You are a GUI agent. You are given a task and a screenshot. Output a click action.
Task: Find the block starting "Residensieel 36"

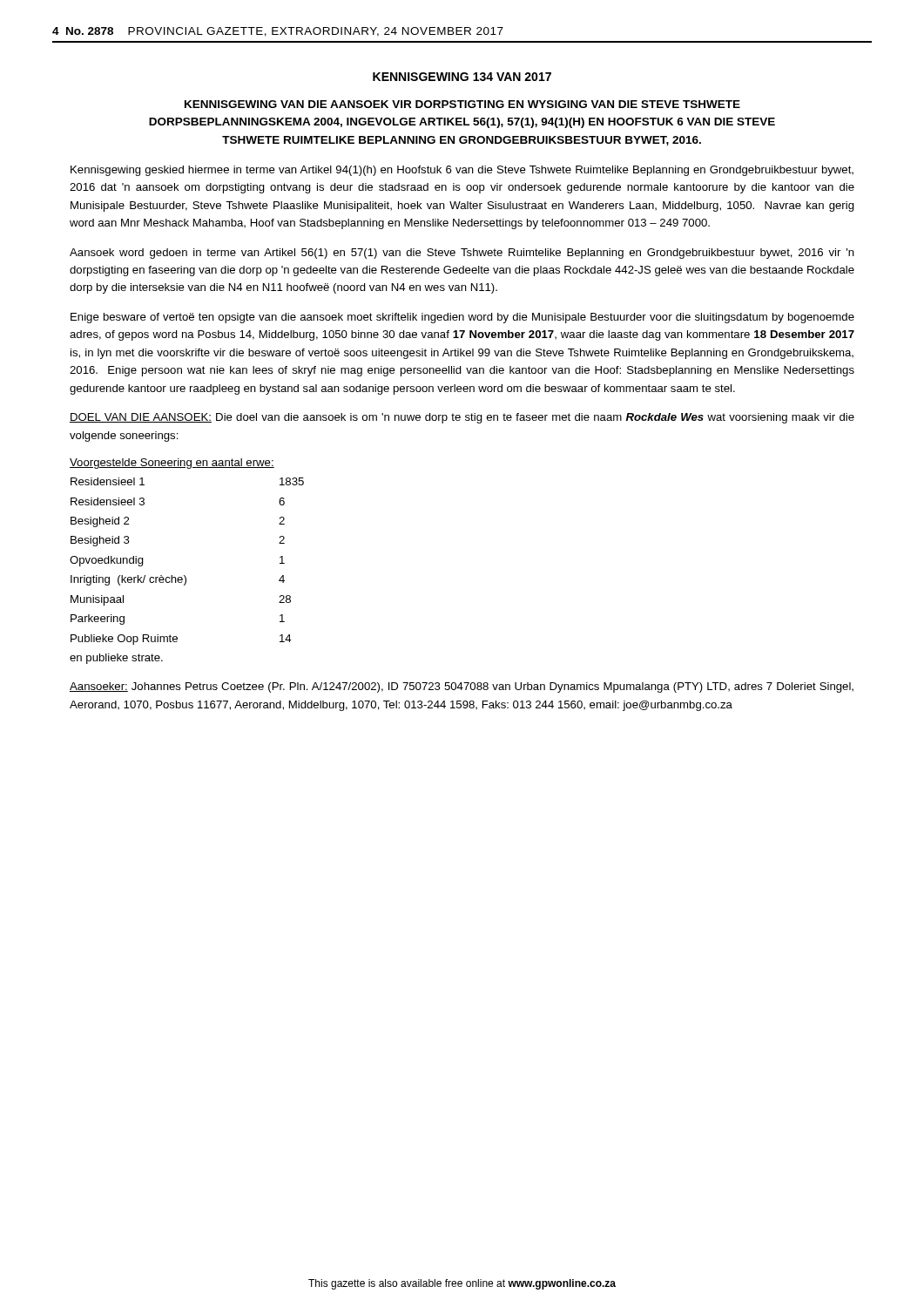tap(110, 501)
